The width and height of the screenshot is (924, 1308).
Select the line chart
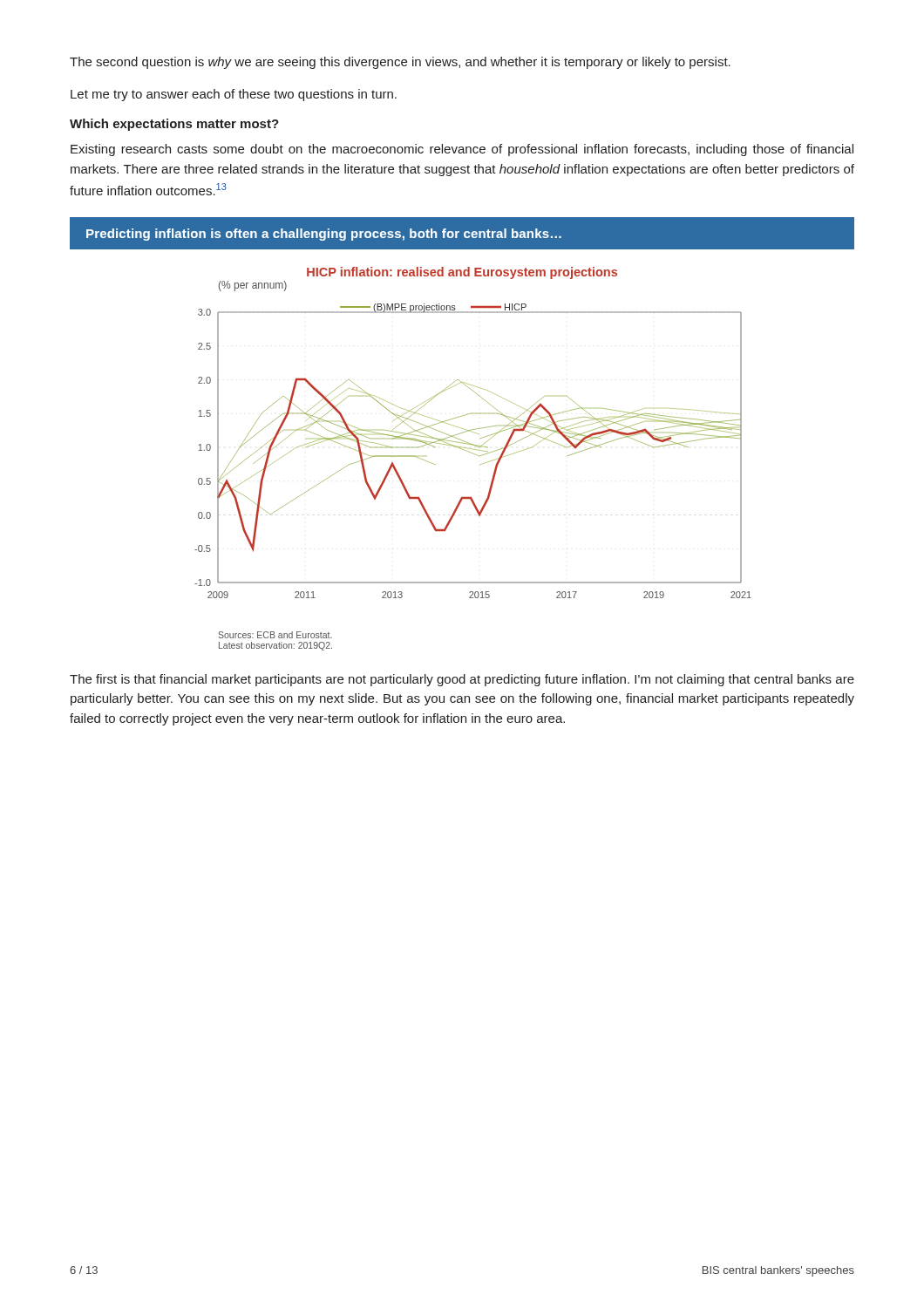coord(462,457)
